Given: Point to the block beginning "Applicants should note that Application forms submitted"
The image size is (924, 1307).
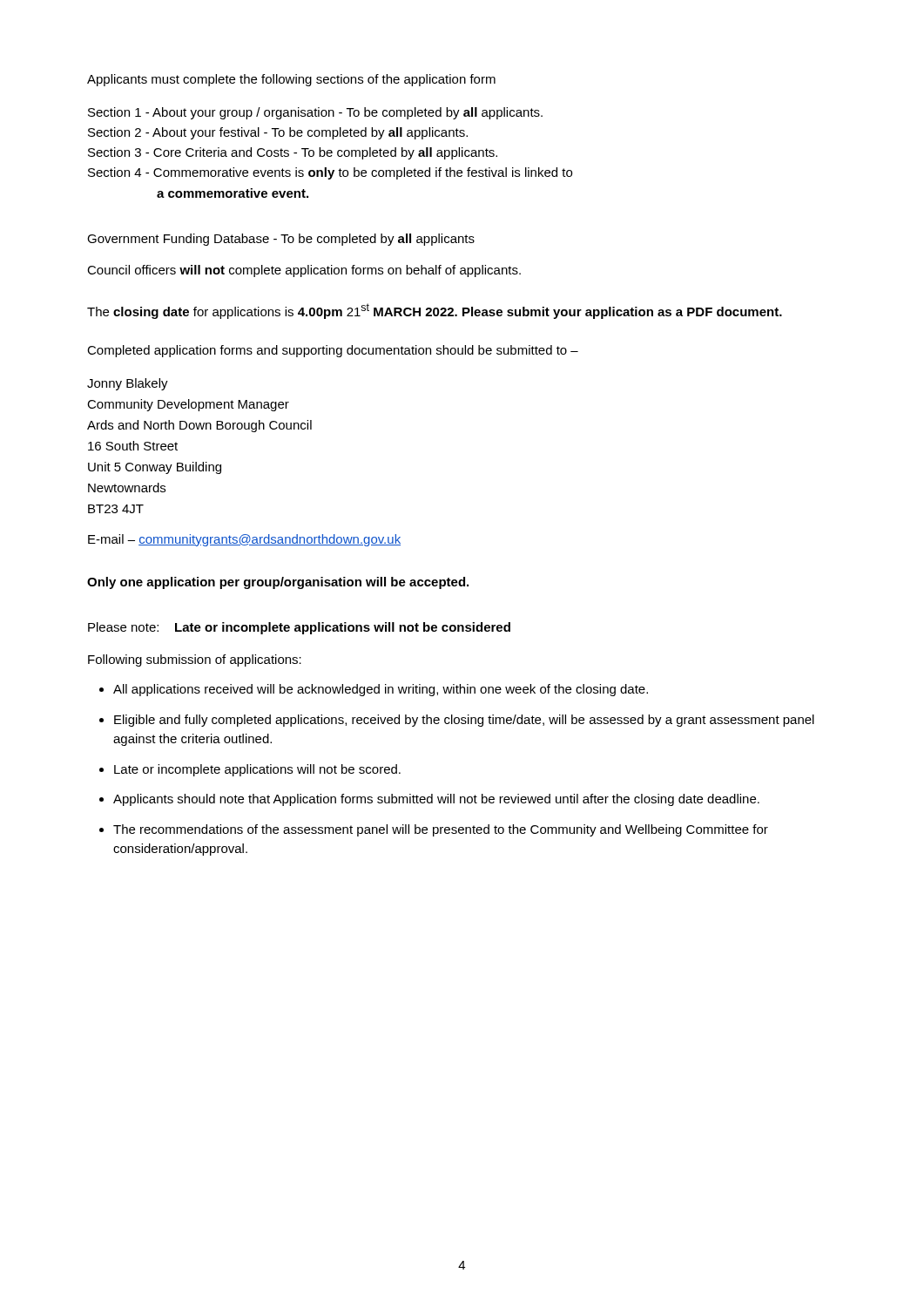Looking at the screenshot, I should tap(437, 799).
